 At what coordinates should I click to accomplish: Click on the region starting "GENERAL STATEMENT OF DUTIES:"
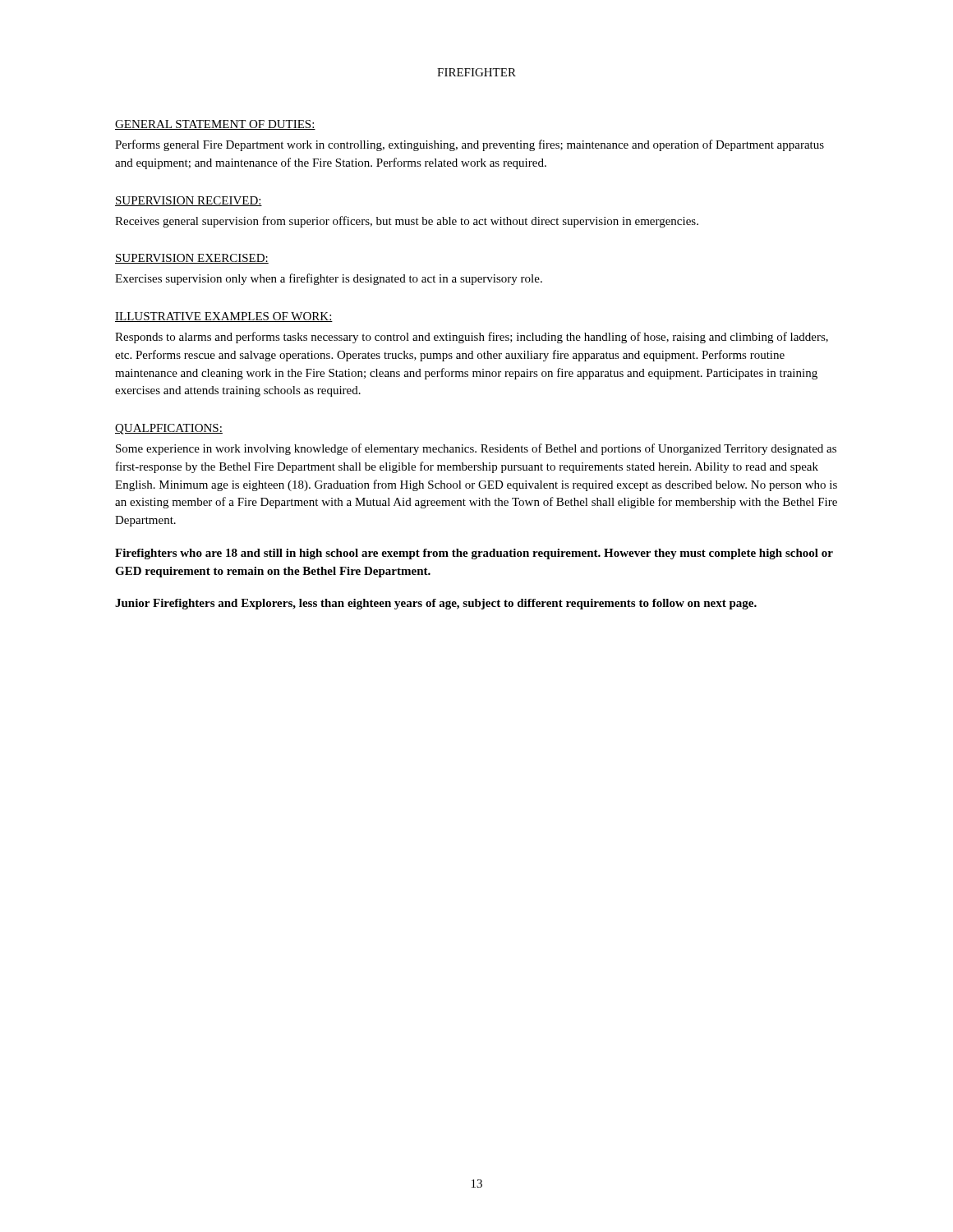[x=215, y=124]
